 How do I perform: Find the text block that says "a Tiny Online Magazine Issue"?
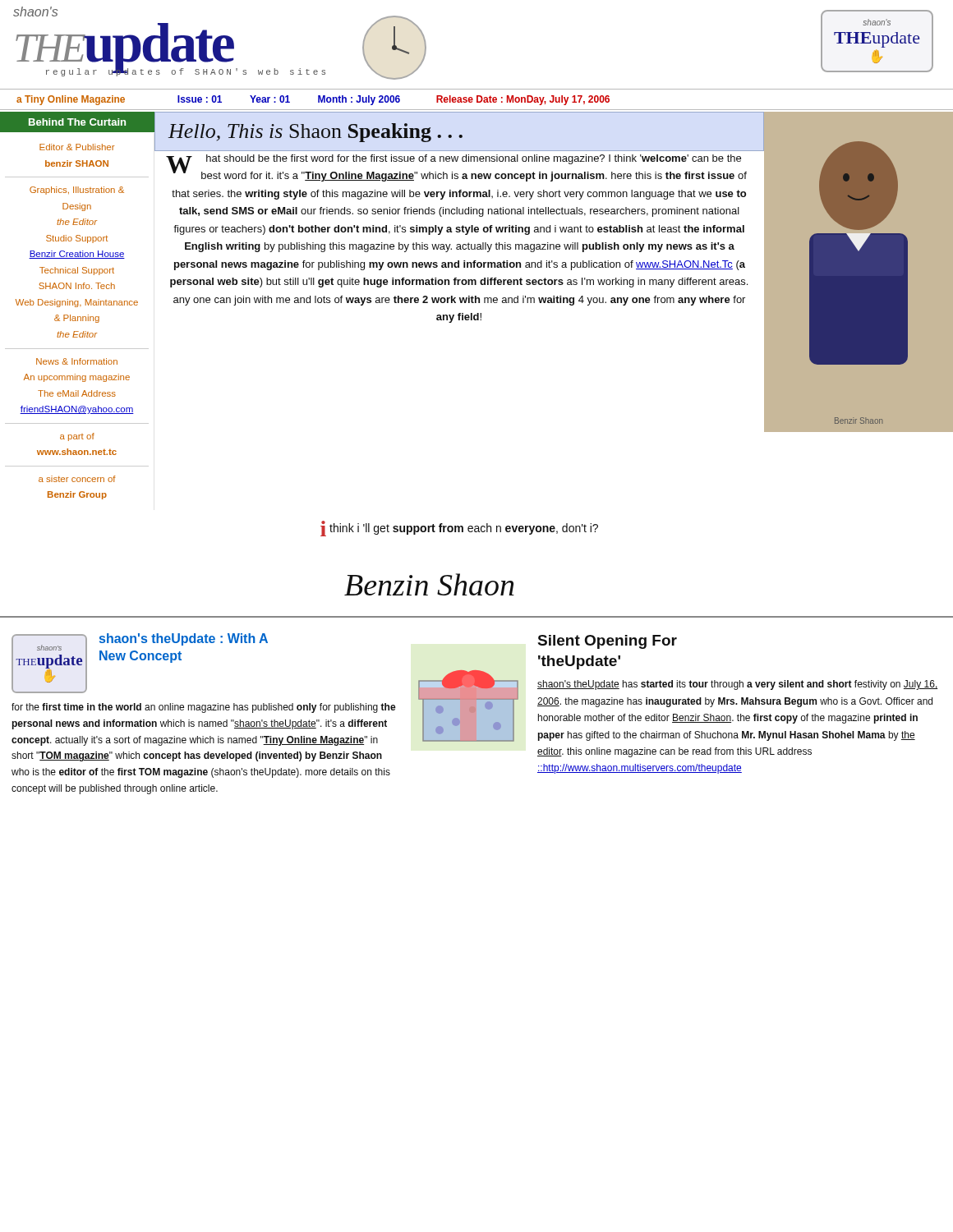pos(313,99)
